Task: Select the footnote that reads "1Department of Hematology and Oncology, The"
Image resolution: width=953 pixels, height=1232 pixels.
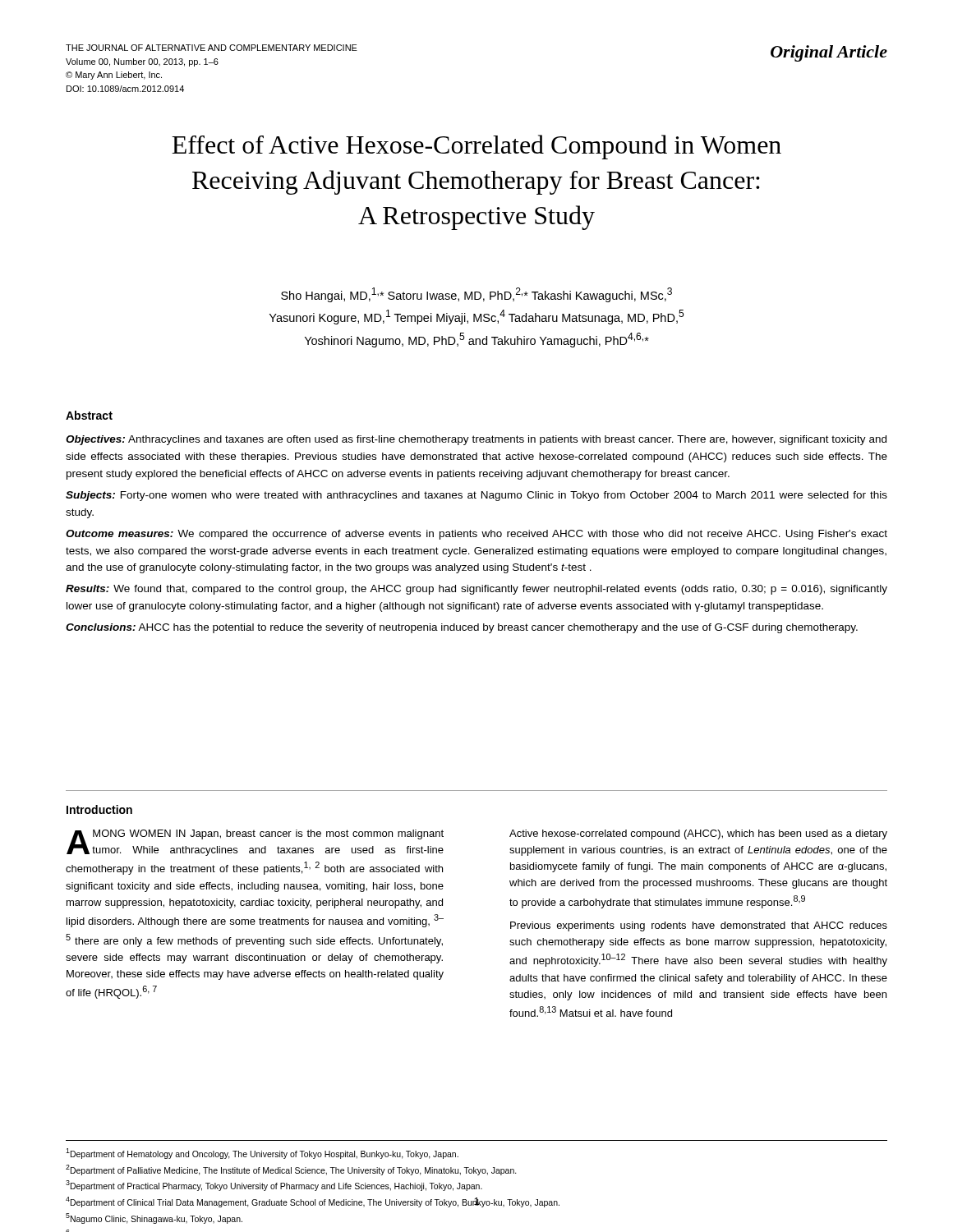Action: 476,1189
